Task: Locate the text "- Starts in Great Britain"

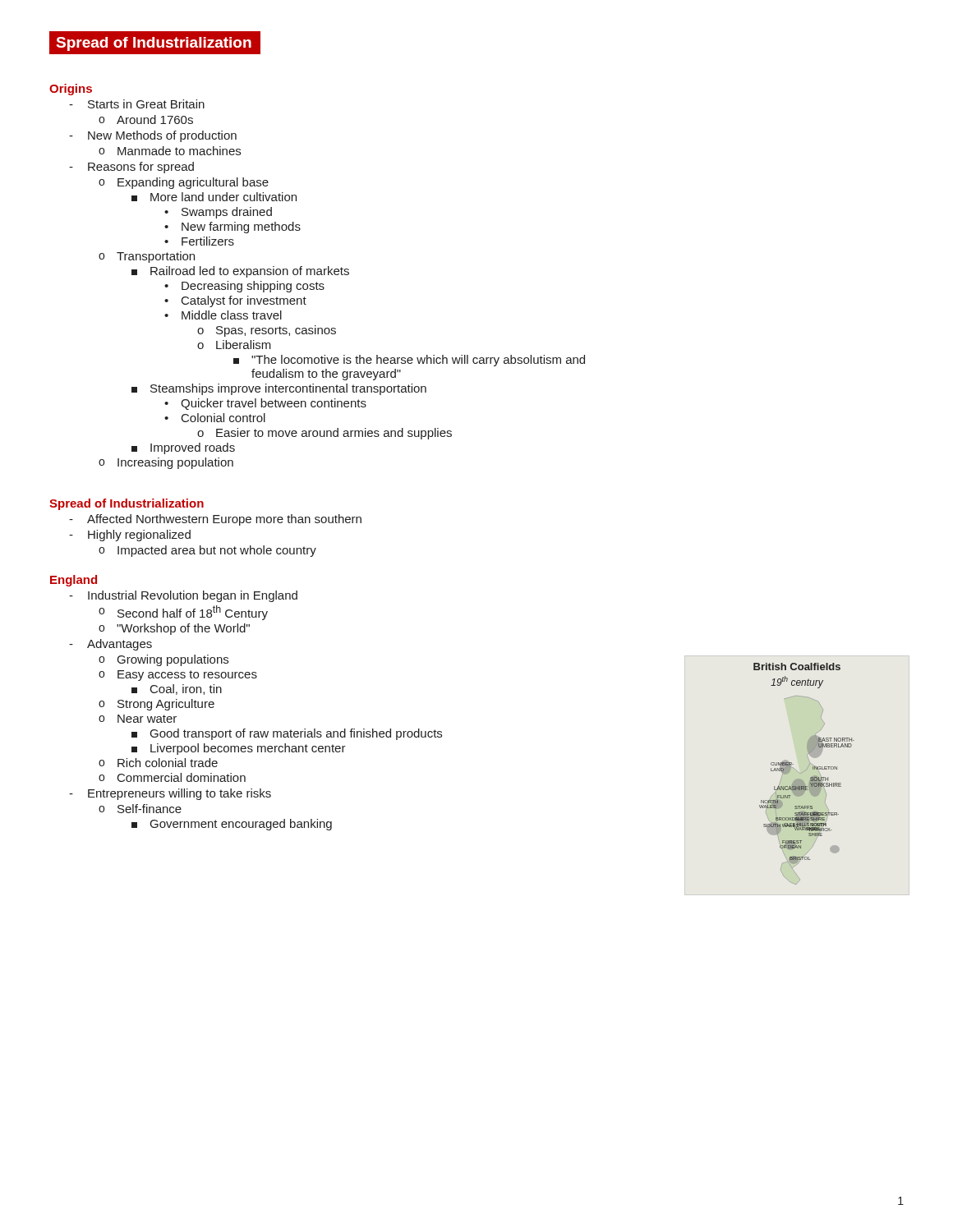Action: [x=137, y=104]
